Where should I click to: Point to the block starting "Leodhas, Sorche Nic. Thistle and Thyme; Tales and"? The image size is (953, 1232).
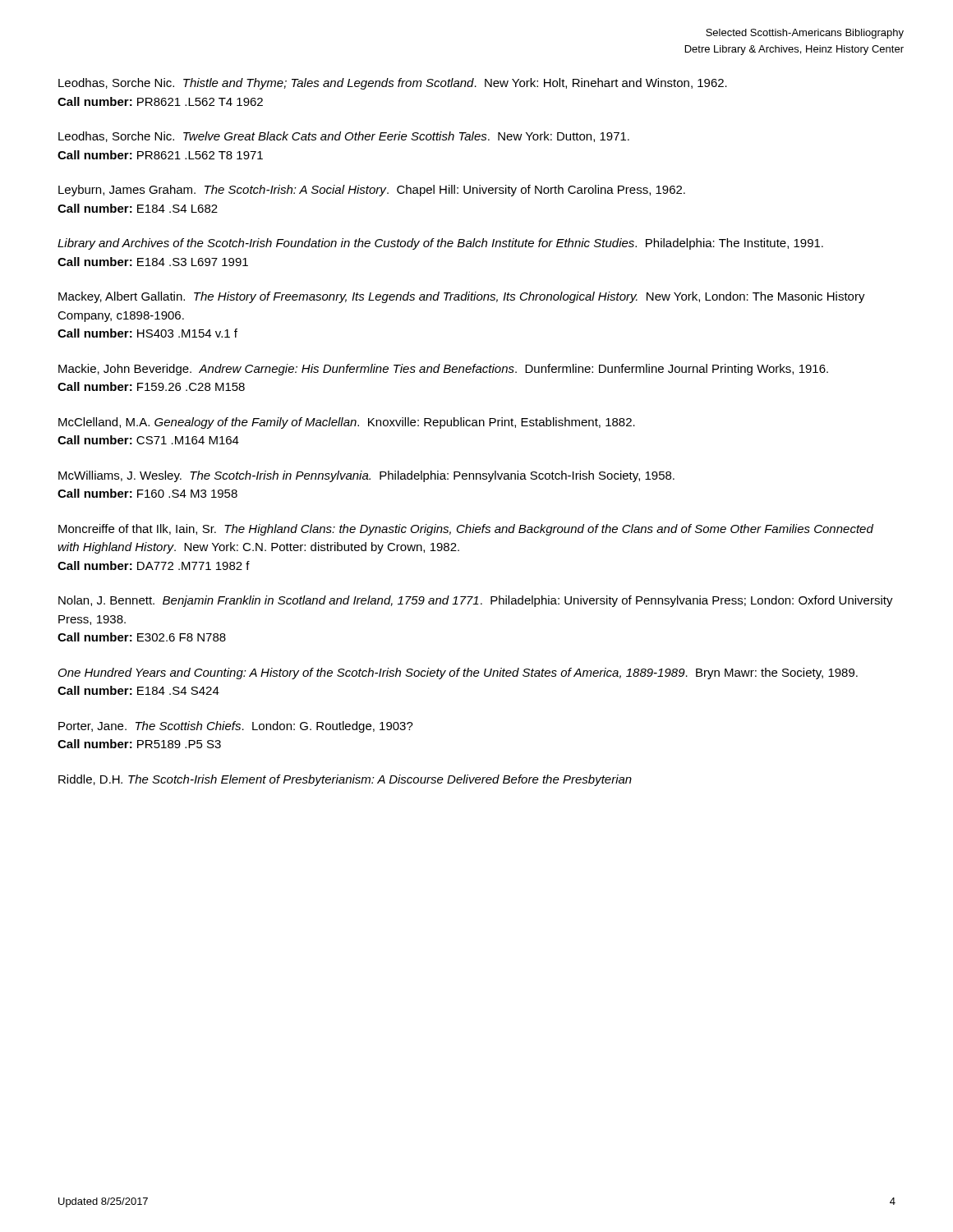click(x=393, y=92)
